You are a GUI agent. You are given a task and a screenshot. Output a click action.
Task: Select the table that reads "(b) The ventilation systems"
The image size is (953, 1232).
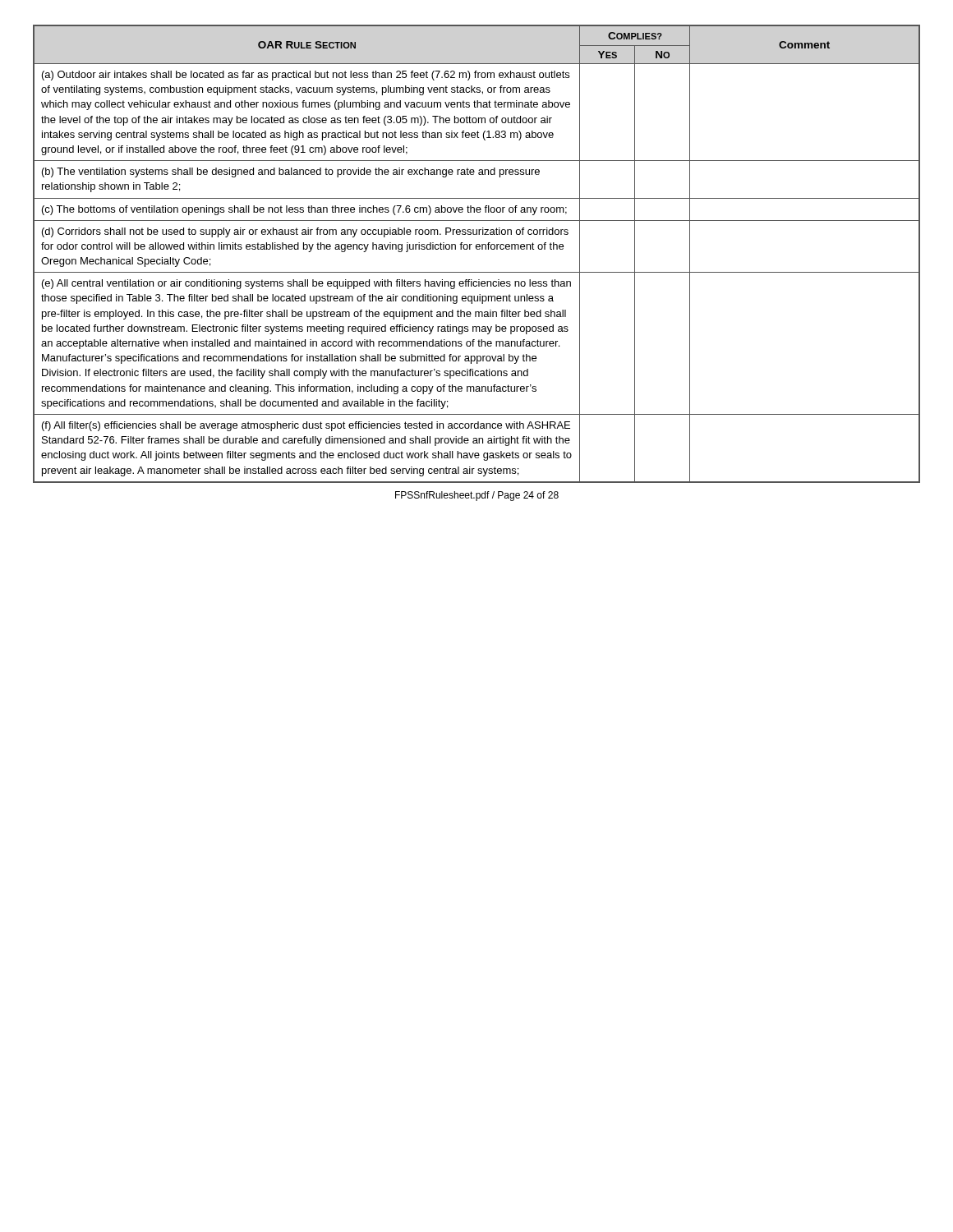coord(476,254)
